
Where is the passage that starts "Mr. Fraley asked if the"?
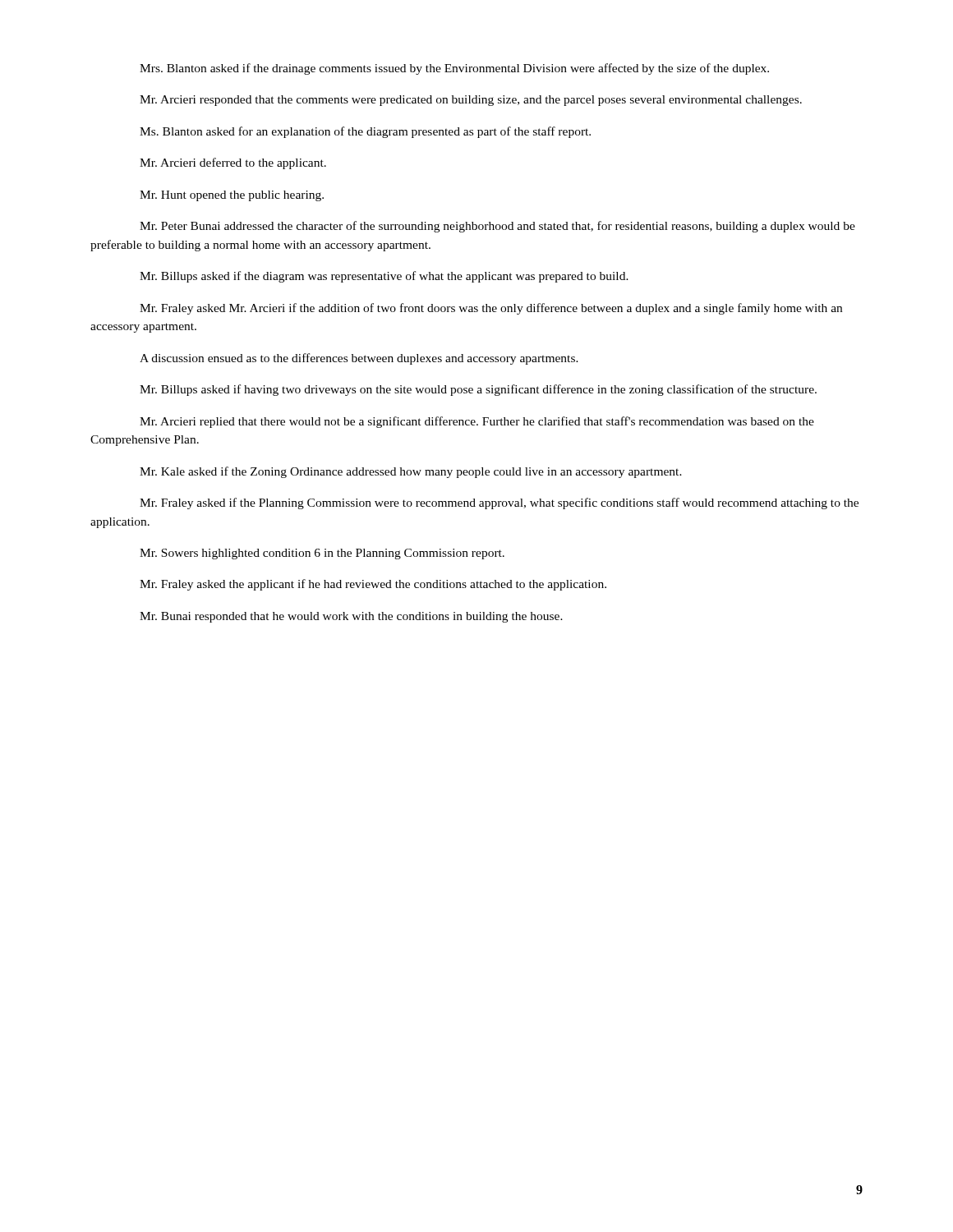pyautogui.click(x=475, y=511)
